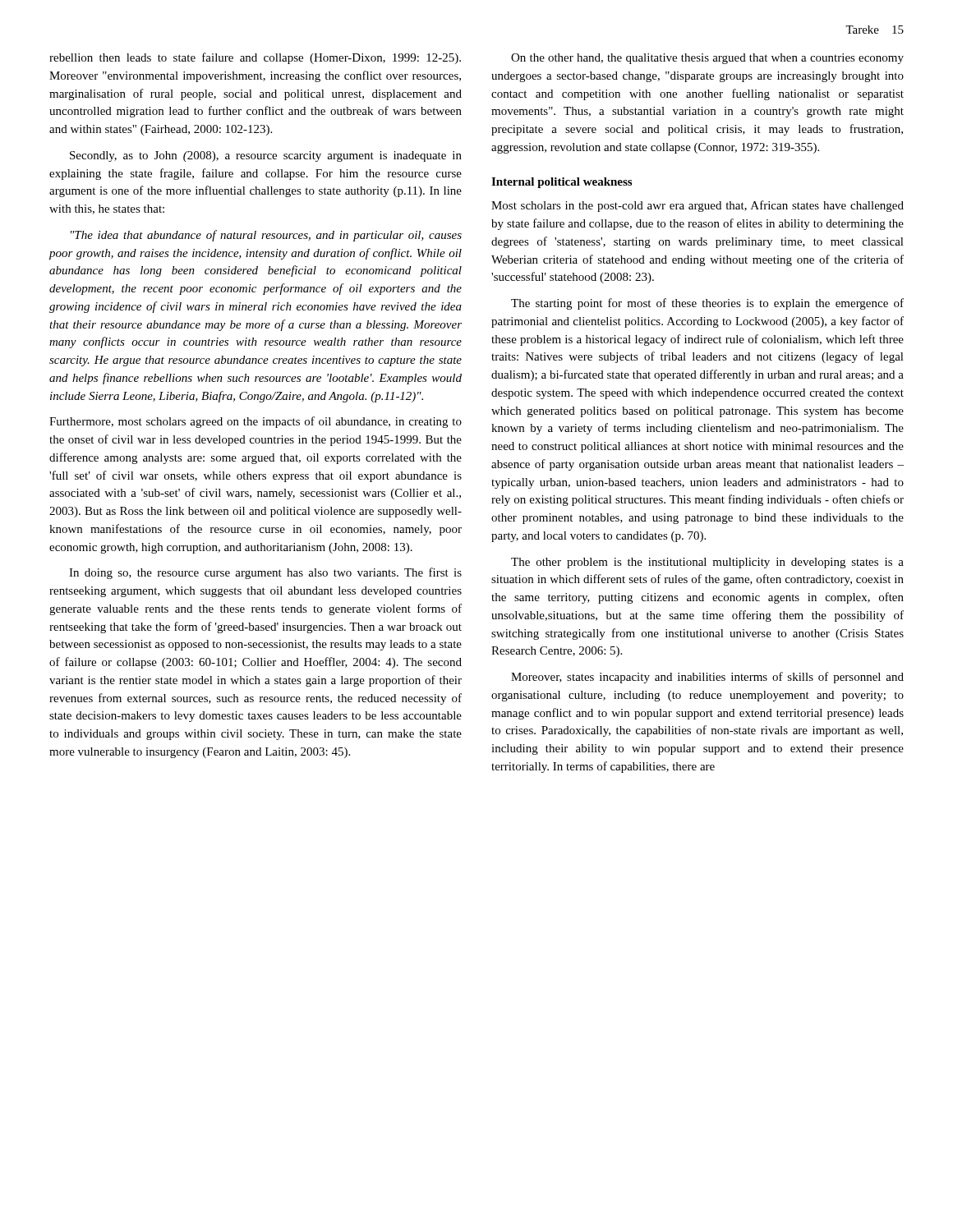This screenshot has height=1232, width=953.
Task: Where is the passage that starts "Most scholars in"?
Action: tap(698, 487)
